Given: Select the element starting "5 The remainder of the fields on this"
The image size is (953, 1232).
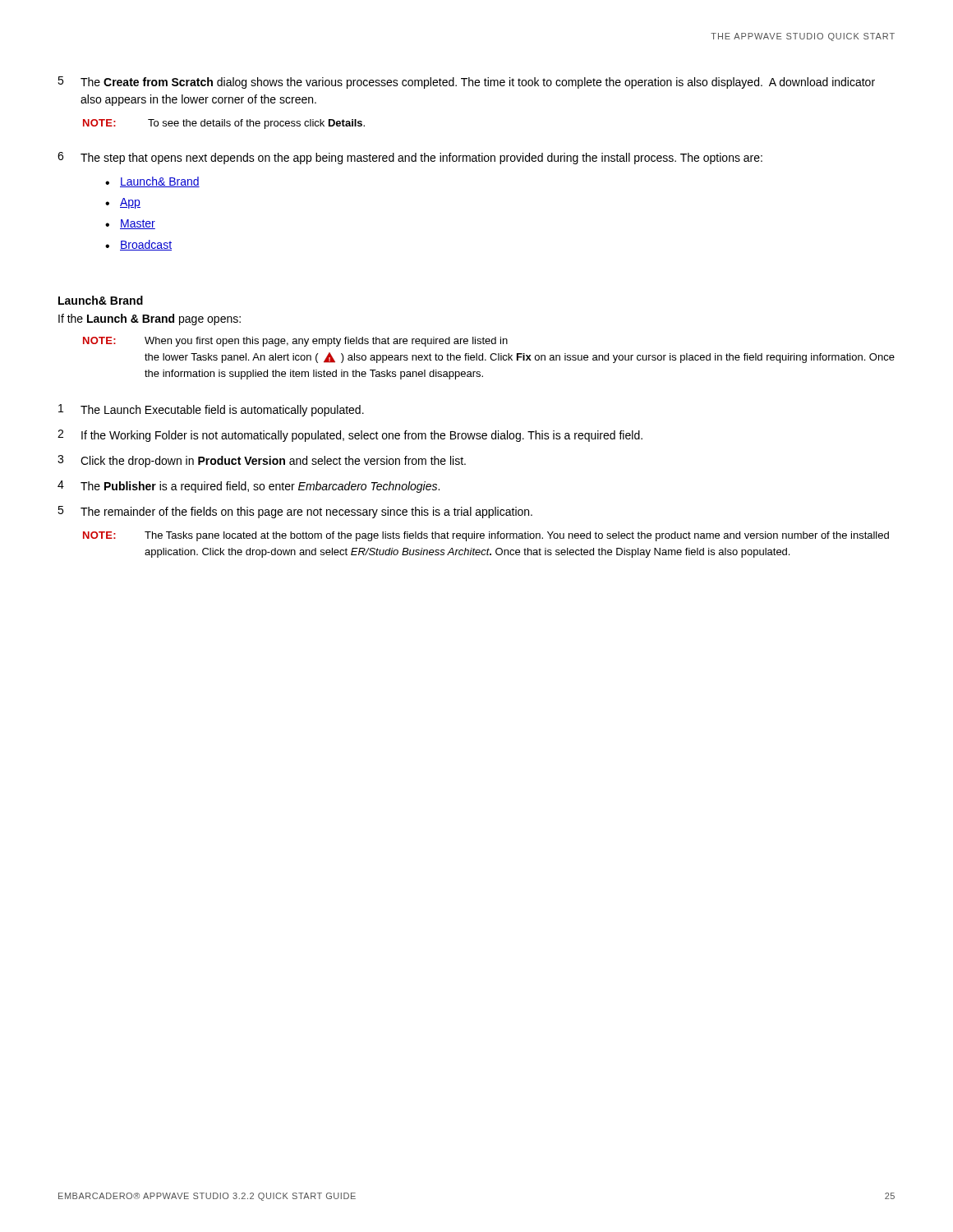Looking at the screenshot, I should [x=476, y=512].
